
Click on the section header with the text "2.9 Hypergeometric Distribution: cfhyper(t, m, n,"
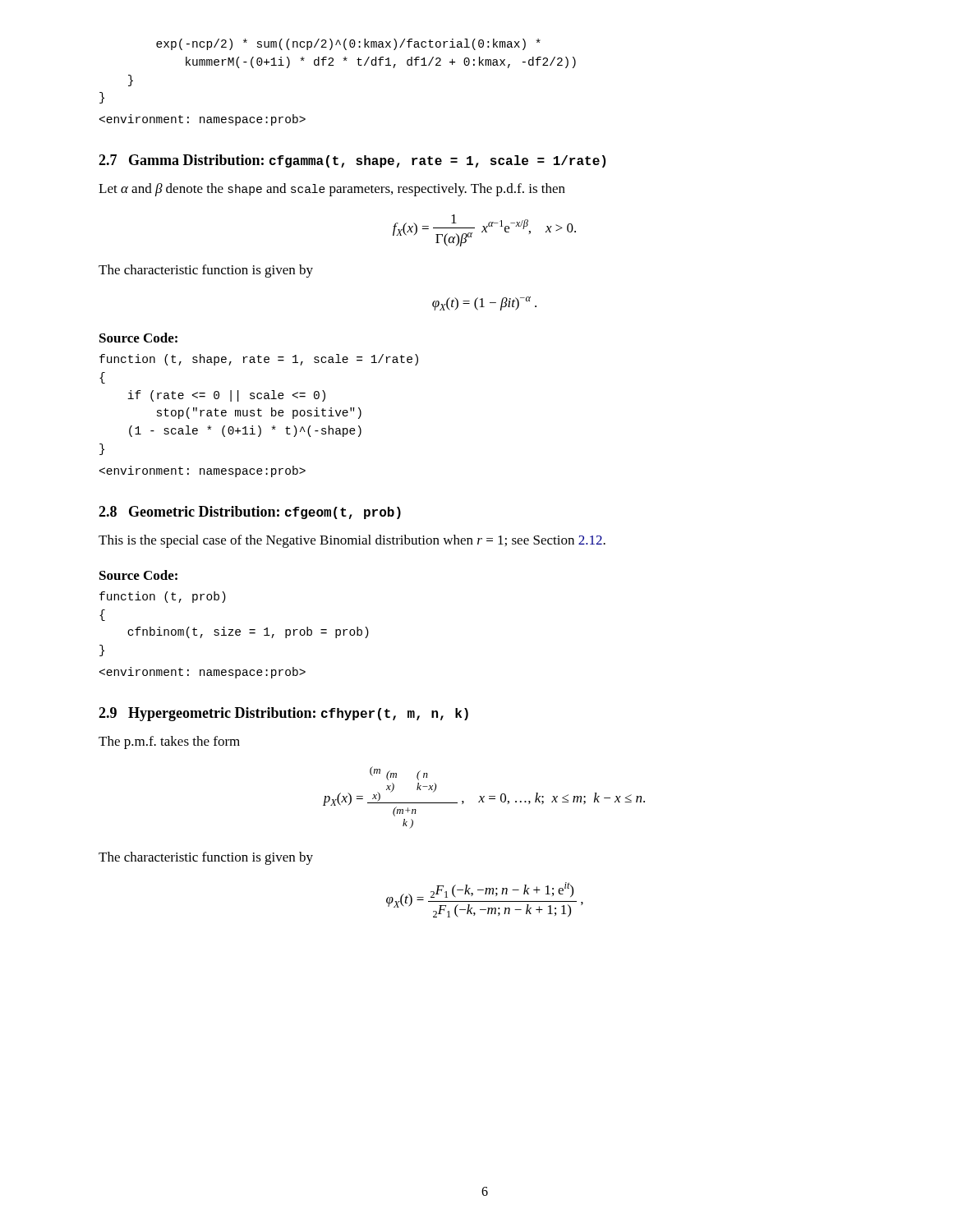(284, 713)
